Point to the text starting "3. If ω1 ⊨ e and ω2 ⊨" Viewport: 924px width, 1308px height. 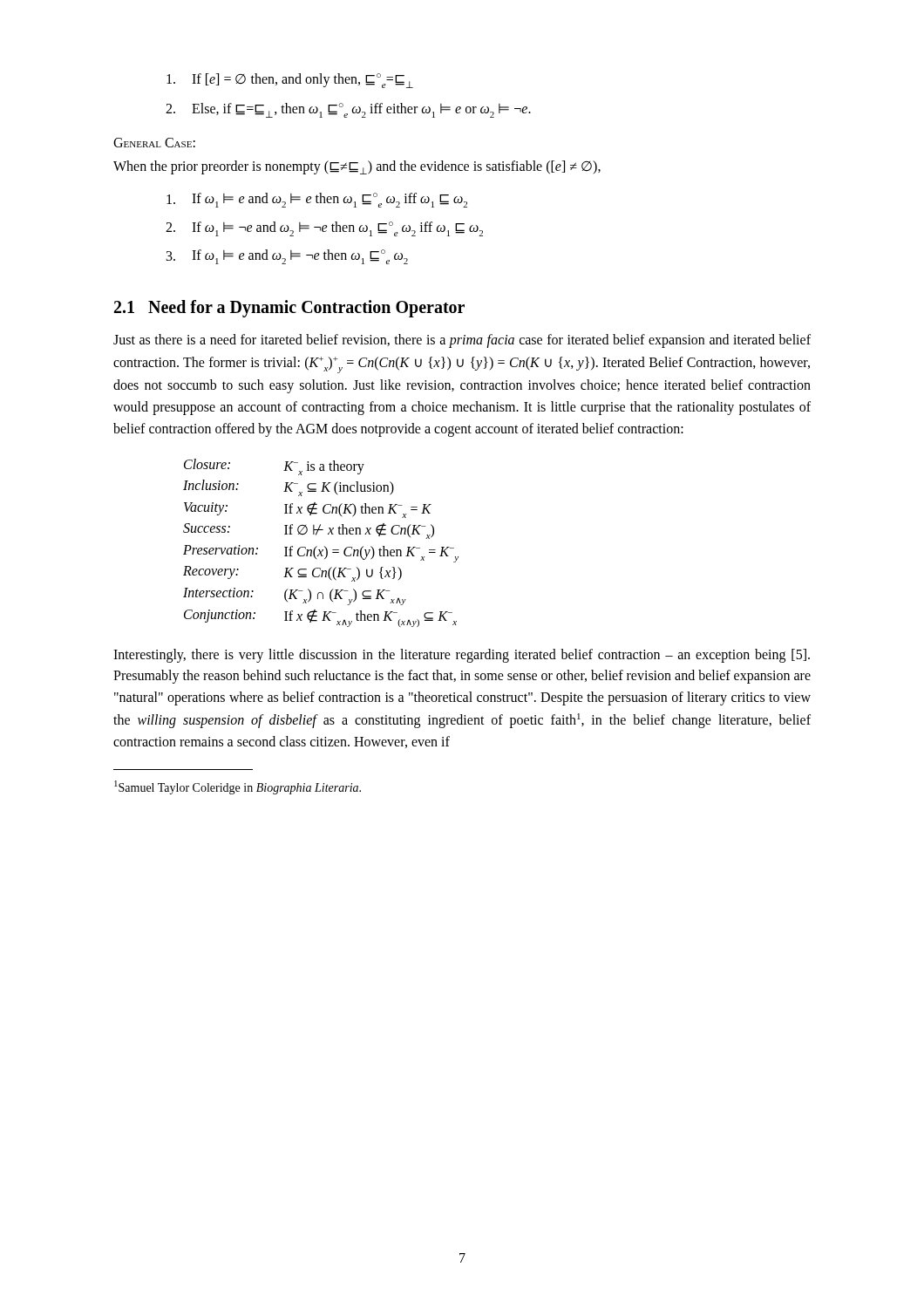point(287,257)
